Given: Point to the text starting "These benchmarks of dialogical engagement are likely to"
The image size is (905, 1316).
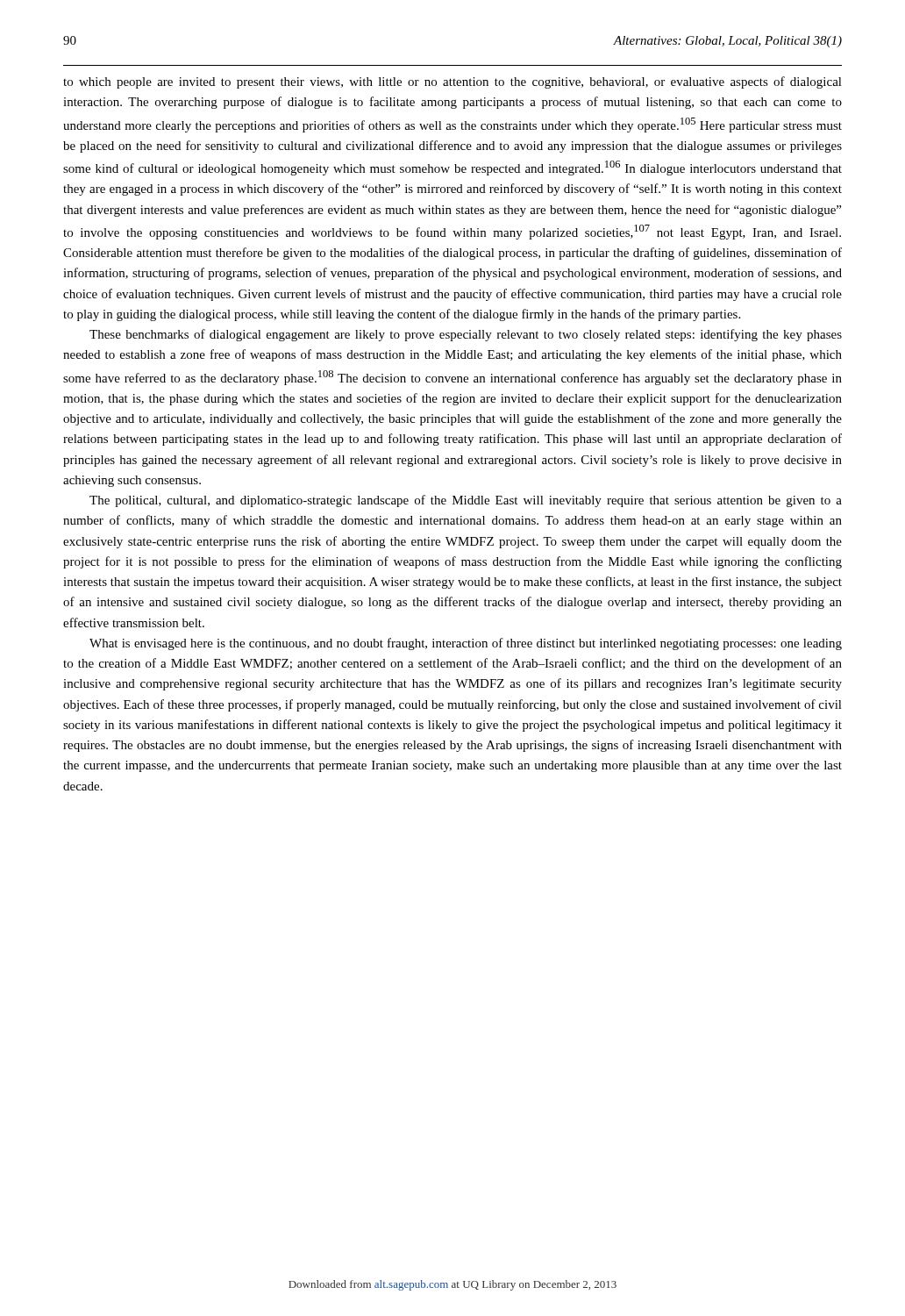Looking at the screenshot, I should click(452, 408).
